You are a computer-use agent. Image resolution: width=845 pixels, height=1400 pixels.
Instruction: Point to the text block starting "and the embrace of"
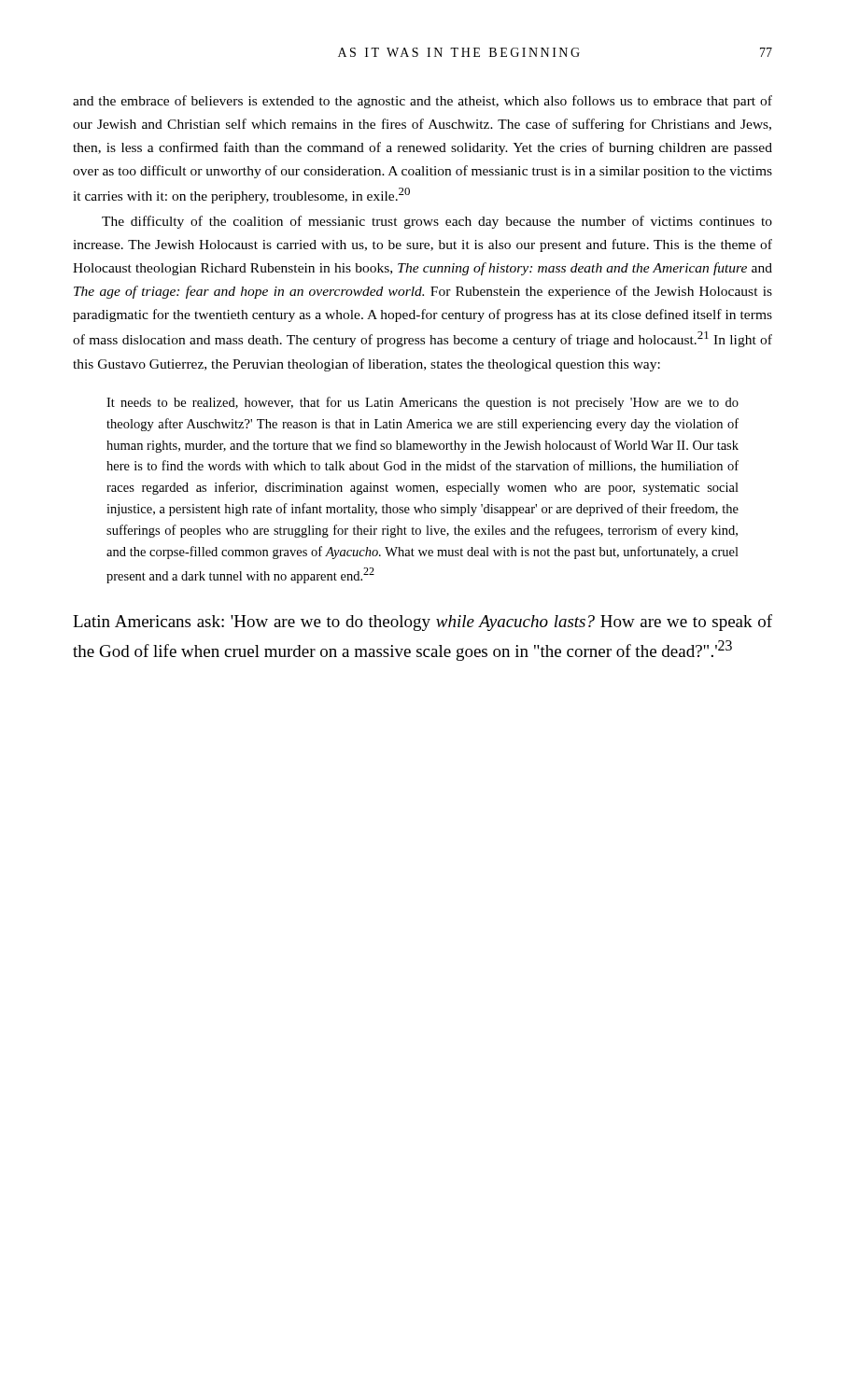tap(422, 148)
